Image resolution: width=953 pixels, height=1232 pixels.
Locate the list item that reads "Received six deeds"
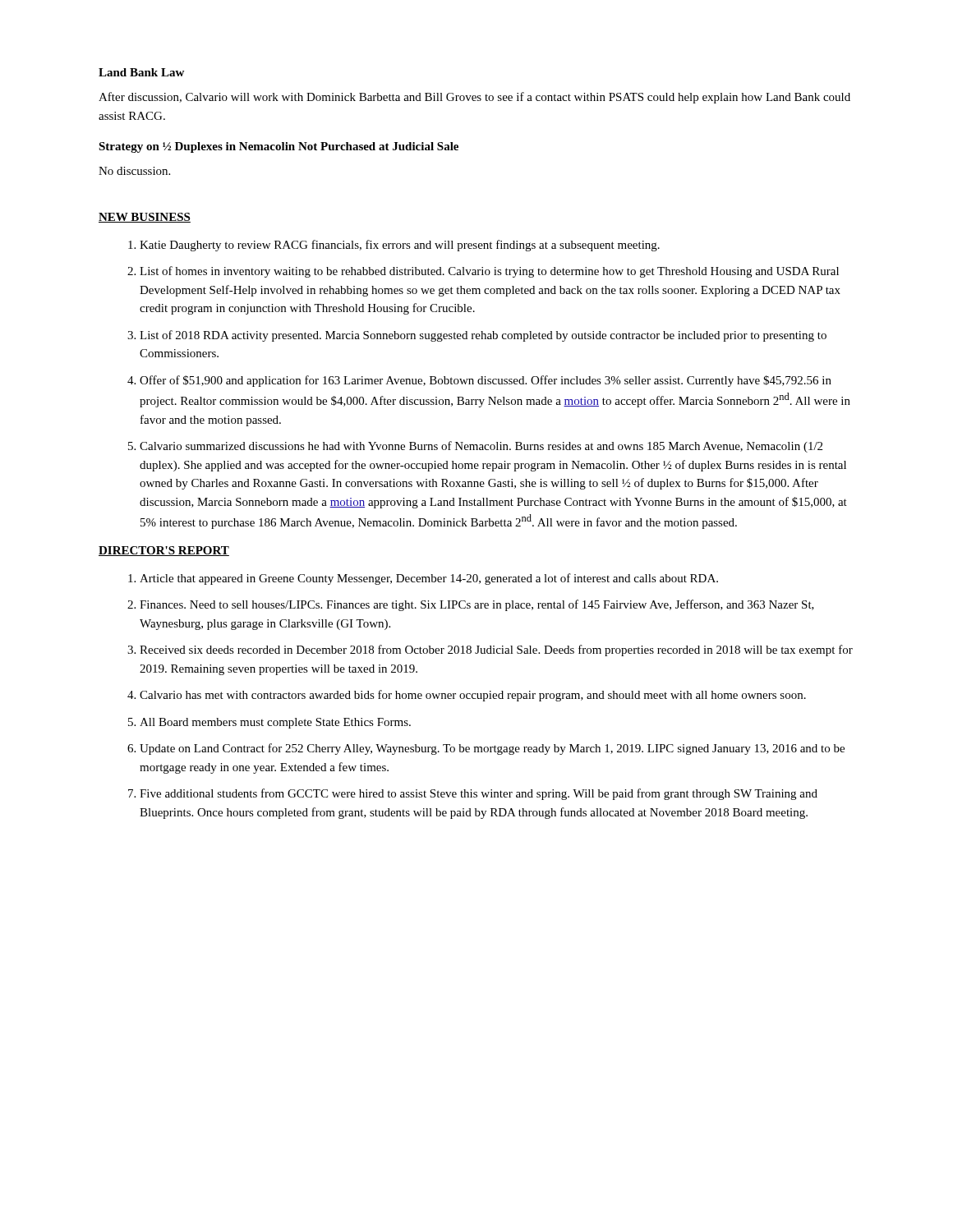point(496,659)
